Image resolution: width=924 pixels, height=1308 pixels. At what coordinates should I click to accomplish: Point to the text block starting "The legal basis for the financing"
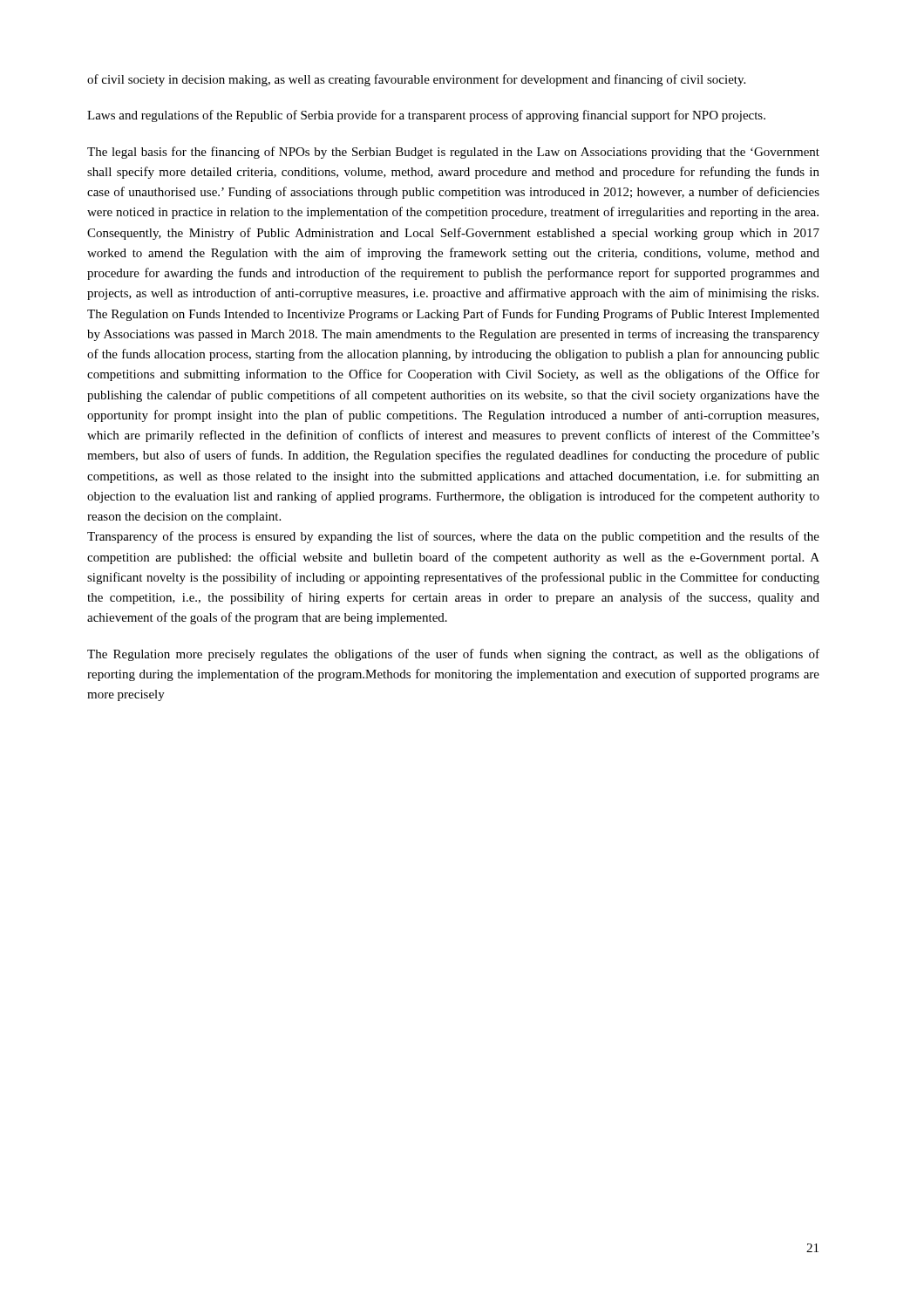click(x=453, y=384)
